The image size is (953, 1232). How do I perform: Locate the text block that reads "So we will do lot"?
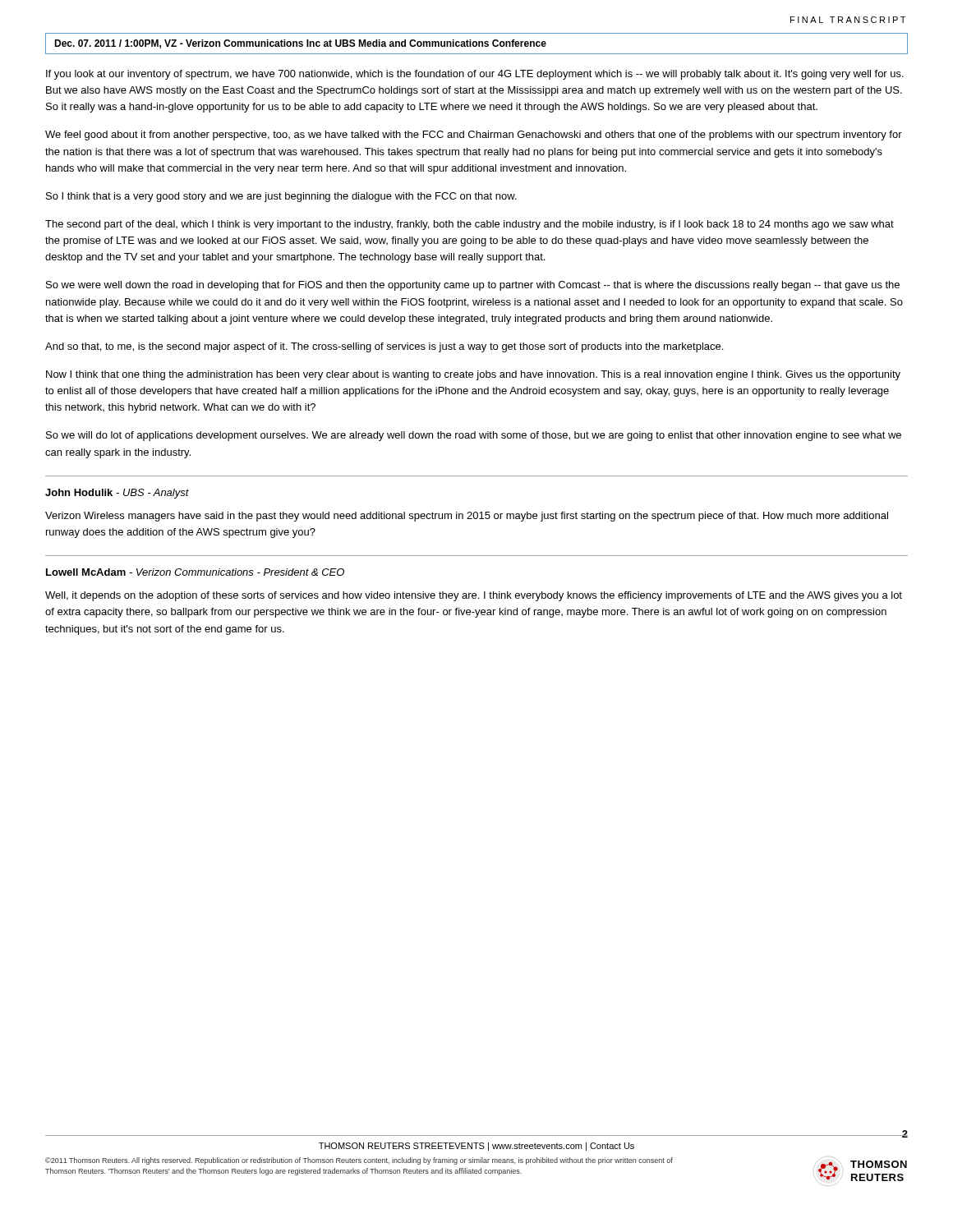(x=473, y=444)
